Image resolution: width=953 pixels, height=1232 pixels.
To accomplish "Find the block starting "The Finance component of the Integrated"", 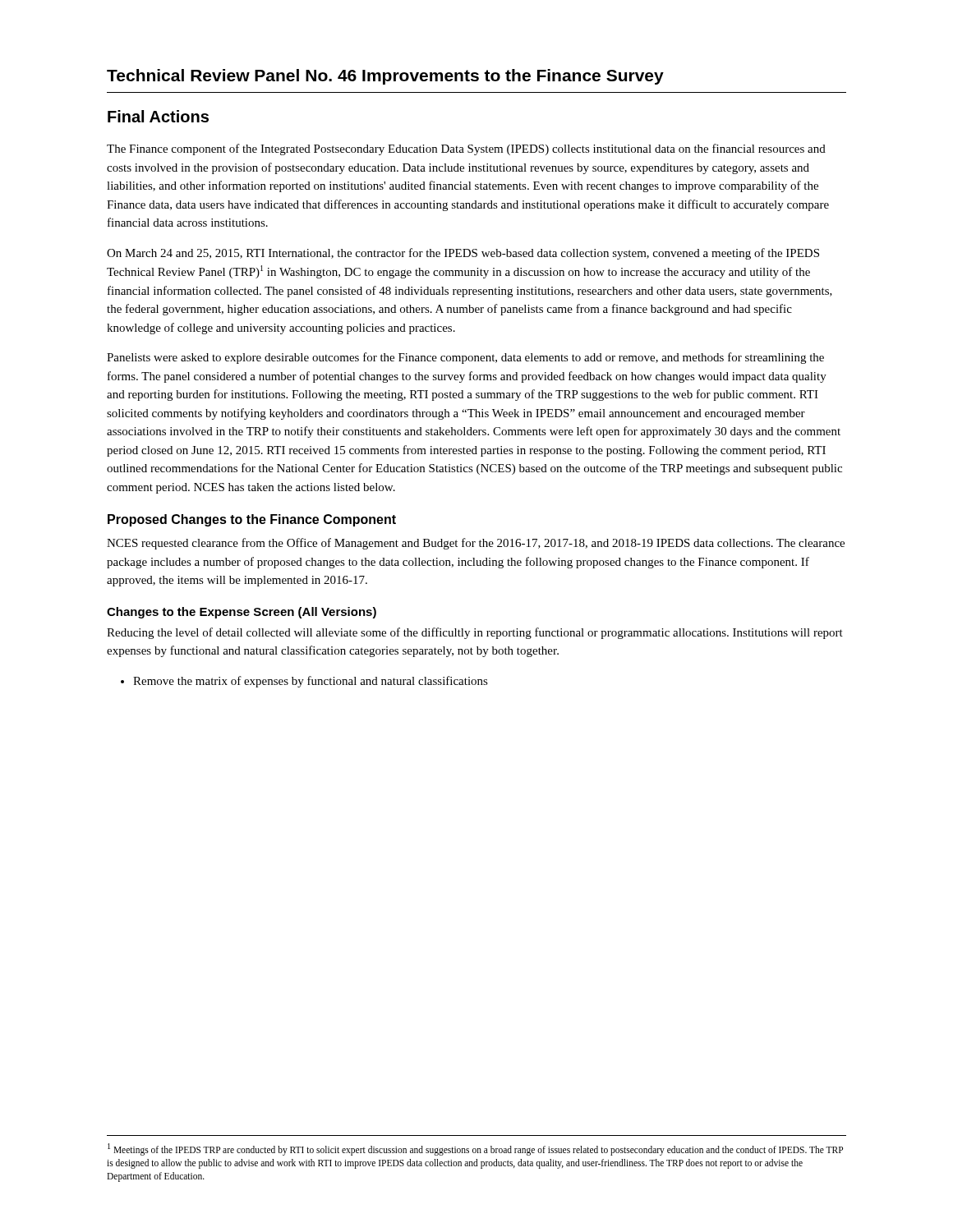I will pos(476,186).
